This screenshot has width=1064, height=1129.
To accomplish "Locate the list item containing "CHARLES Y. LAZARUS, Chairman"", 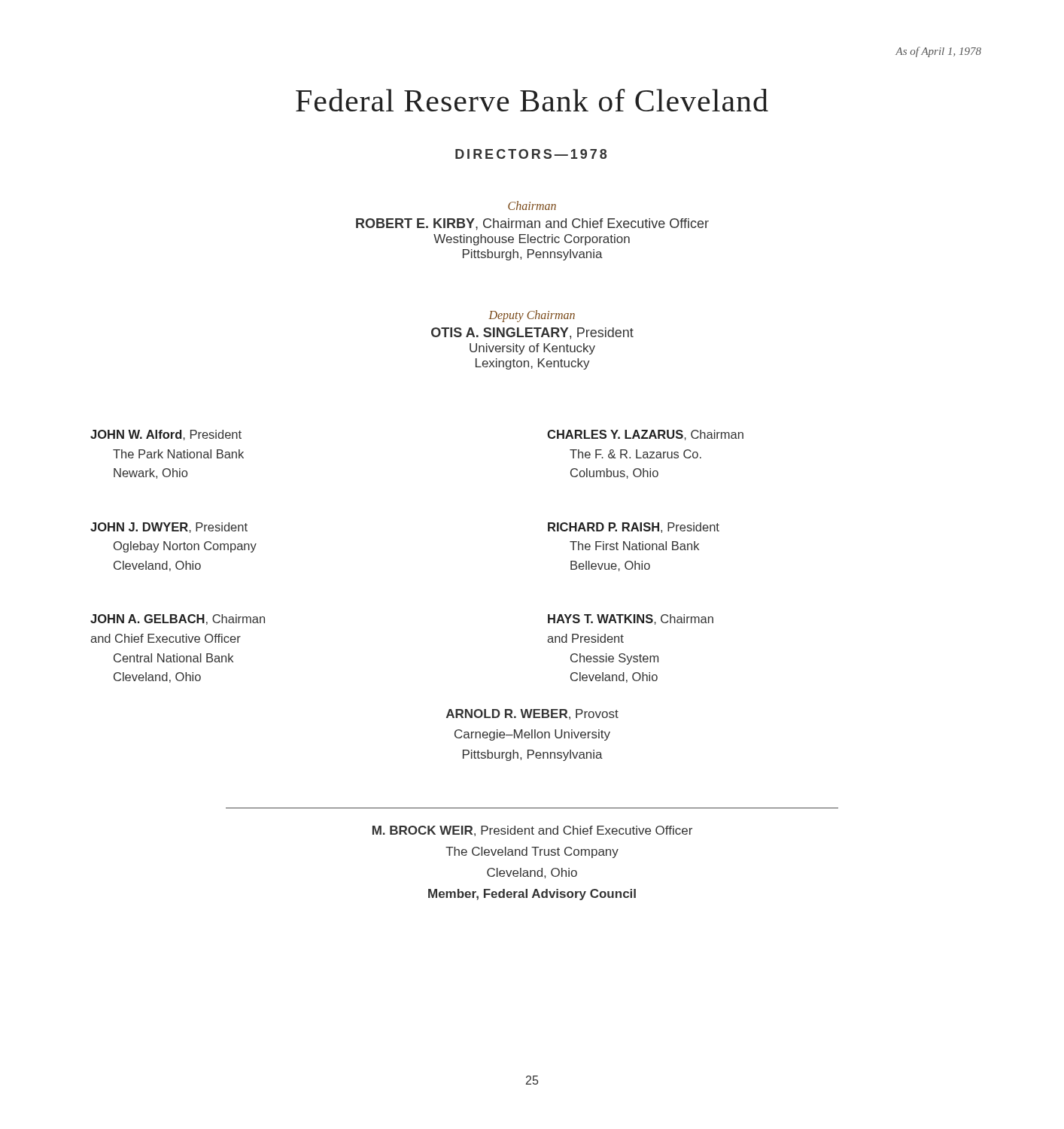I will point(645,435).
